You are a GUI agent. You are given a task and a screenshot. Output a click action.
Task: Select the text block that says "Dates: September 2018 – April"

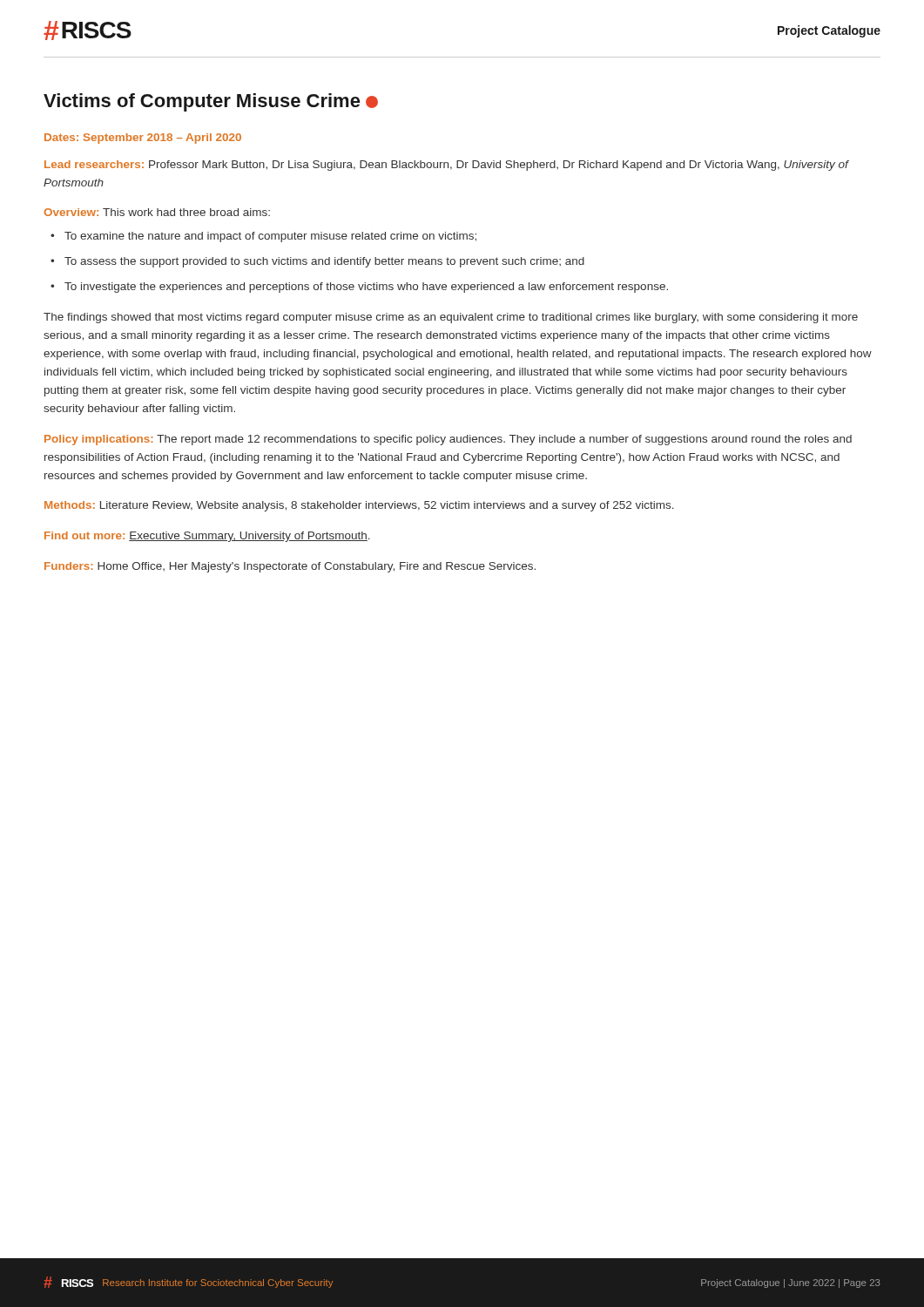click(143, 137)
